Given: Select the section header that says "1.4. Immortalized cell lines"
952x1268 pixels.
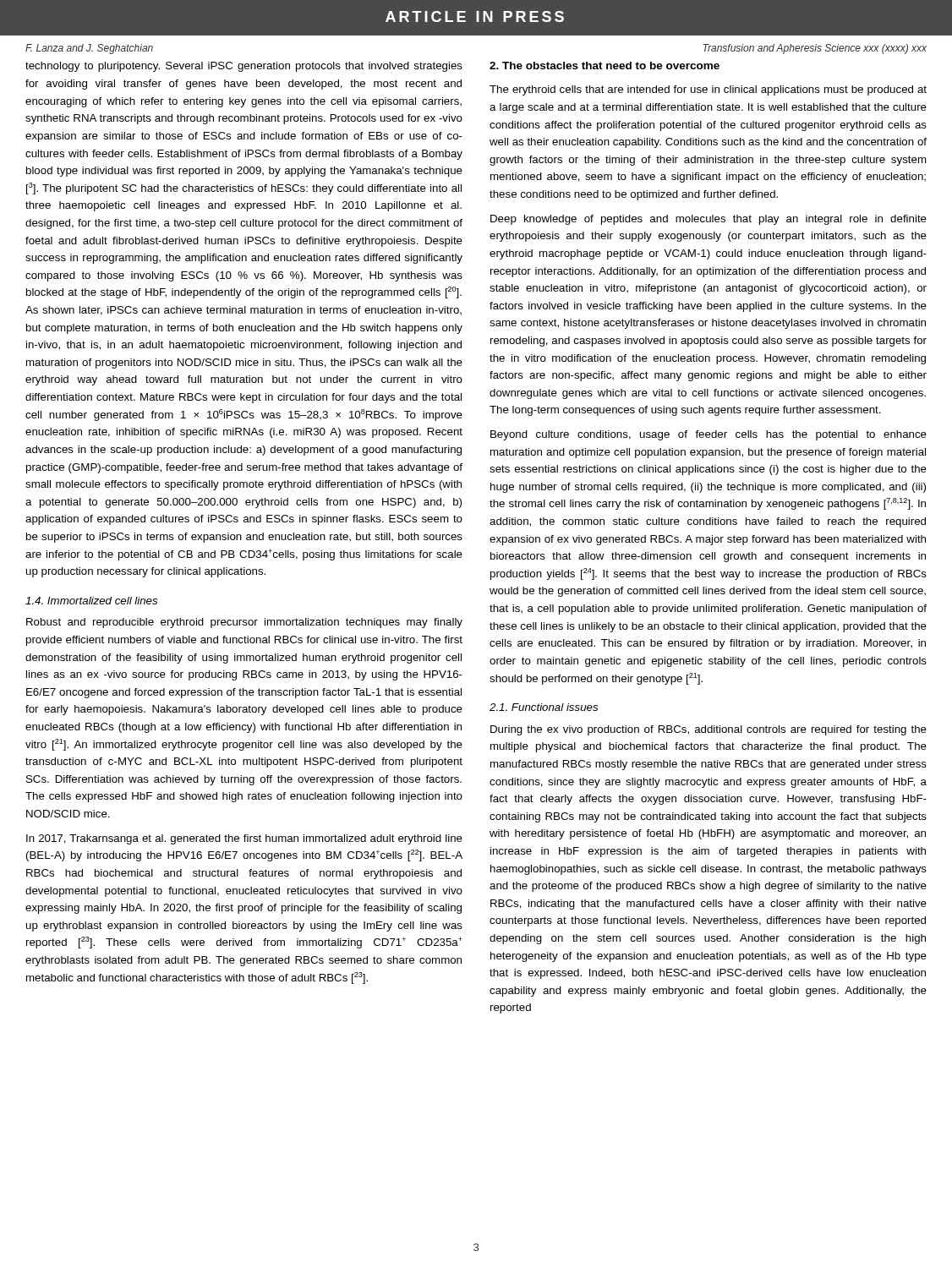Looking at the screenshot, I should [92, 600].
